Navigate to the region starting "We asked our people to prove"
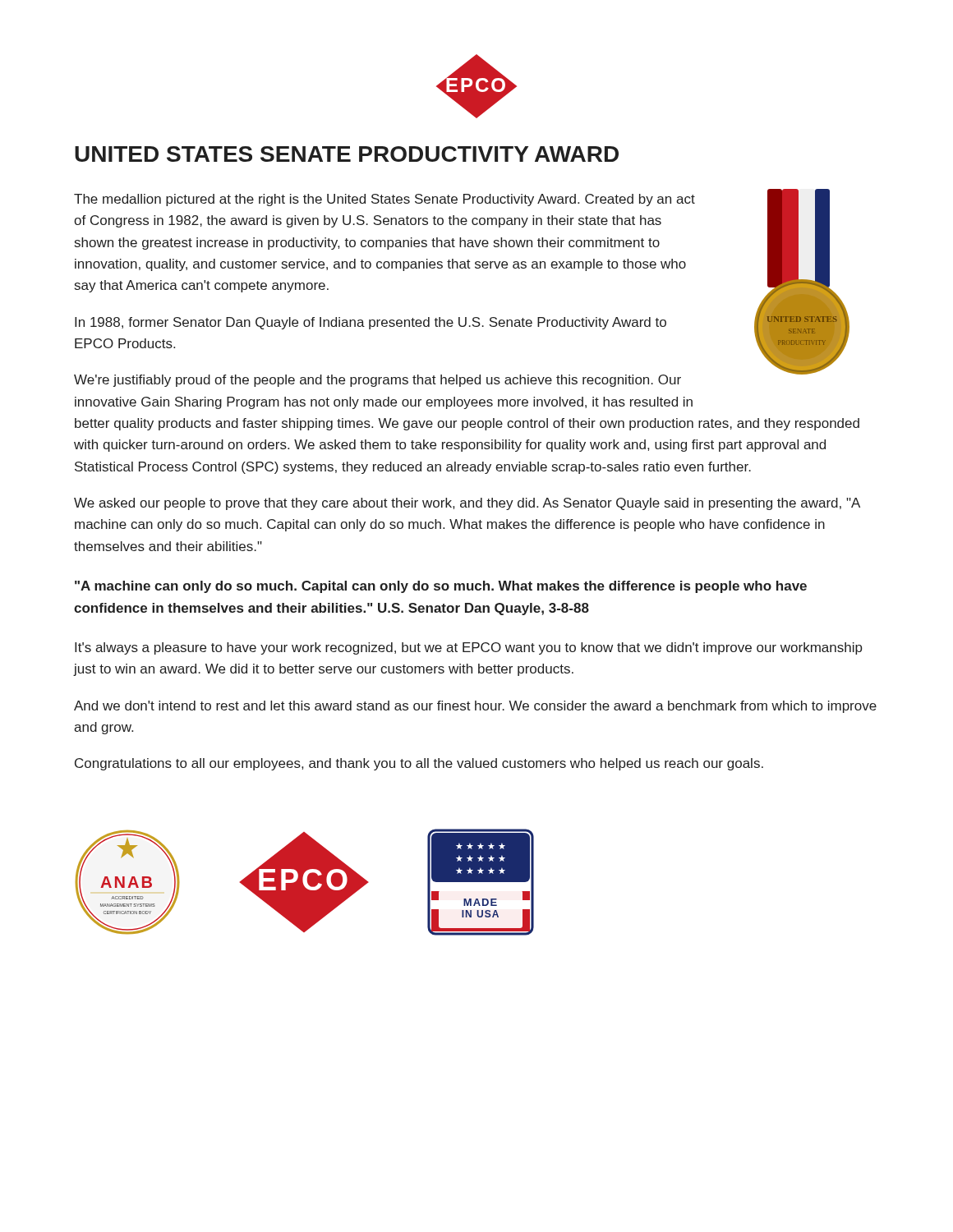 [x=467, y=525]
